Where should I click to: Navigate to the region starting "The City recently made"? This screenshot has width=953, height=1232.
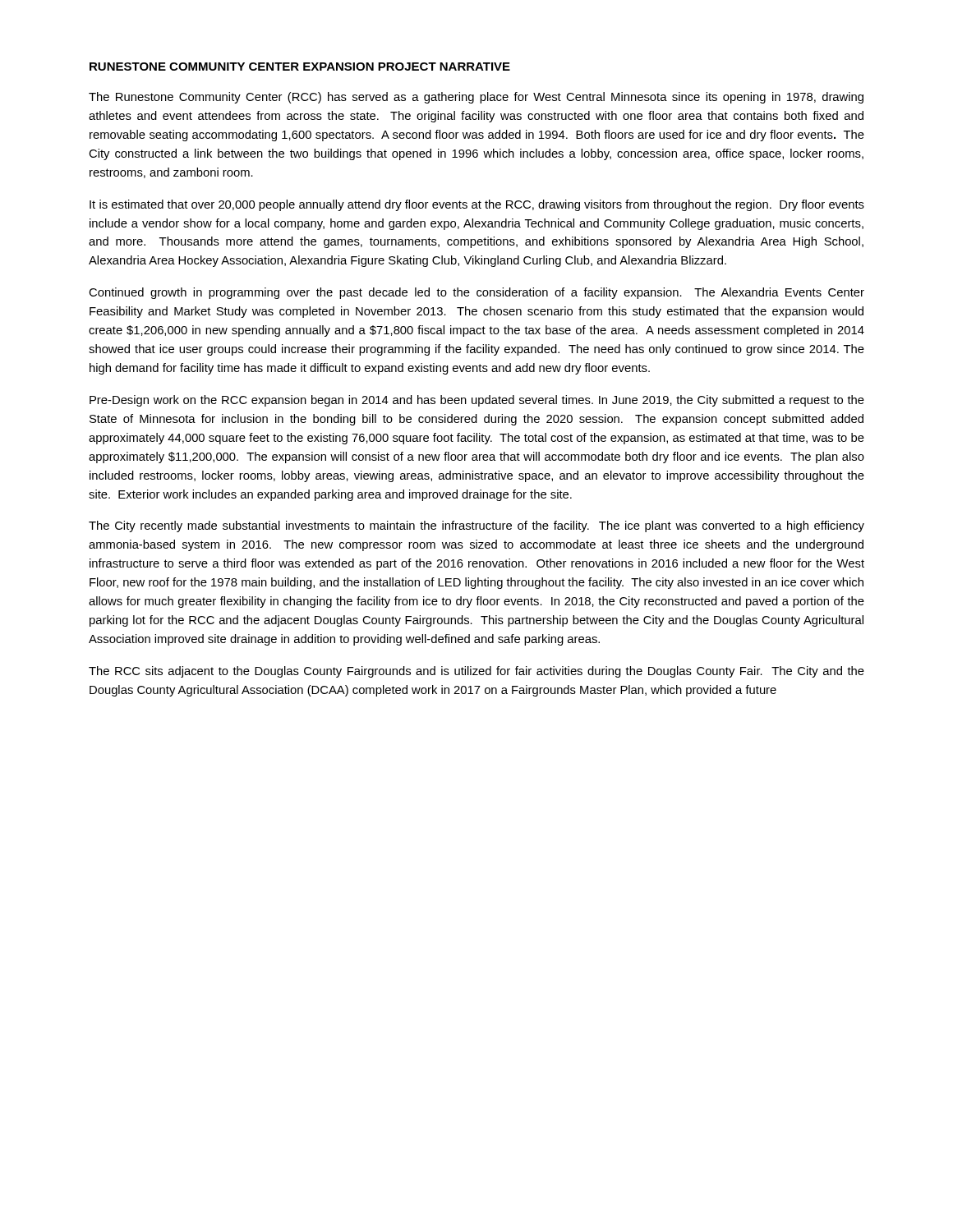(476, 582)
